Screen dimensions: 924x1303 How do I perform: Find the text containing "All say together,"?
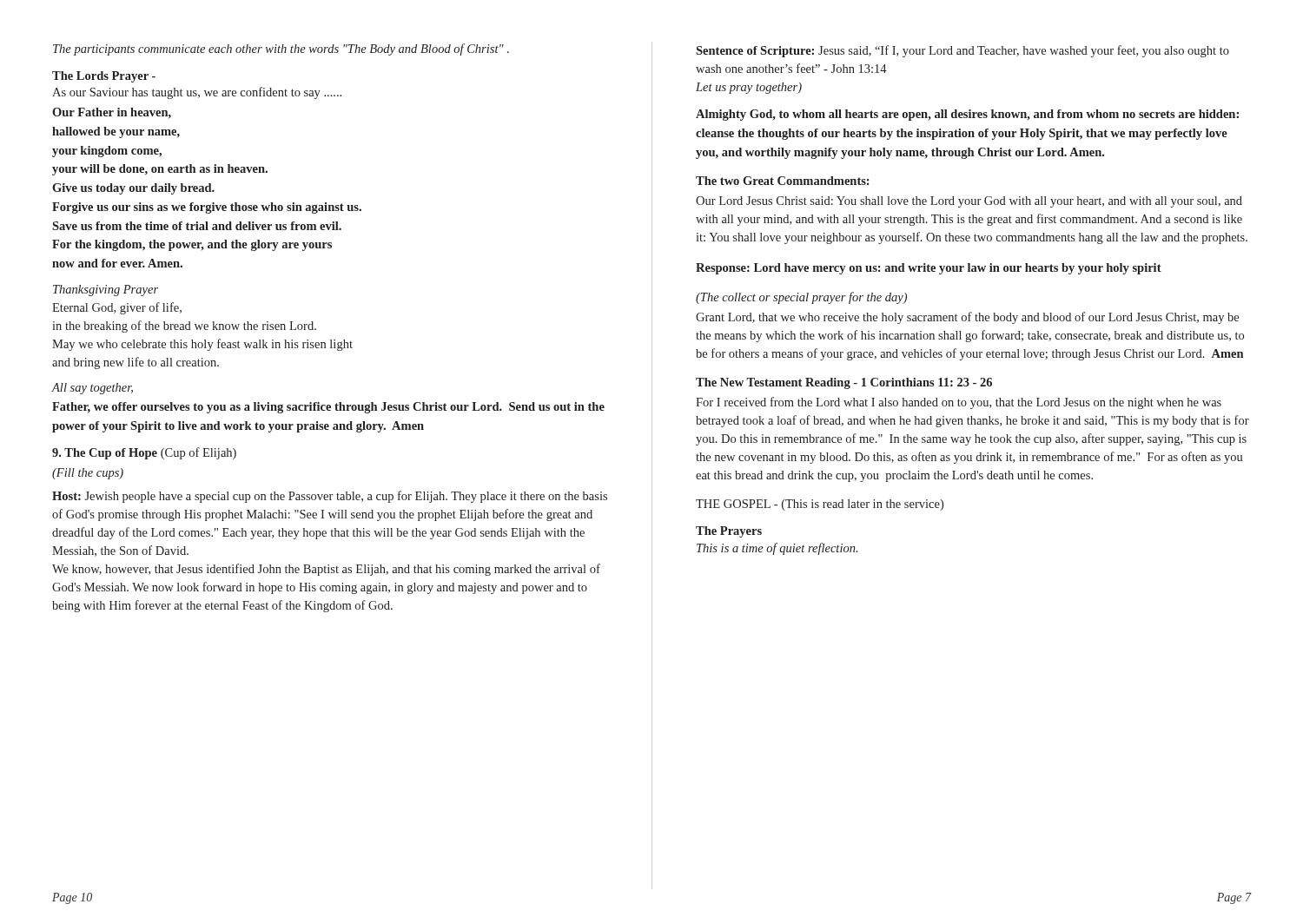[93, 387]
